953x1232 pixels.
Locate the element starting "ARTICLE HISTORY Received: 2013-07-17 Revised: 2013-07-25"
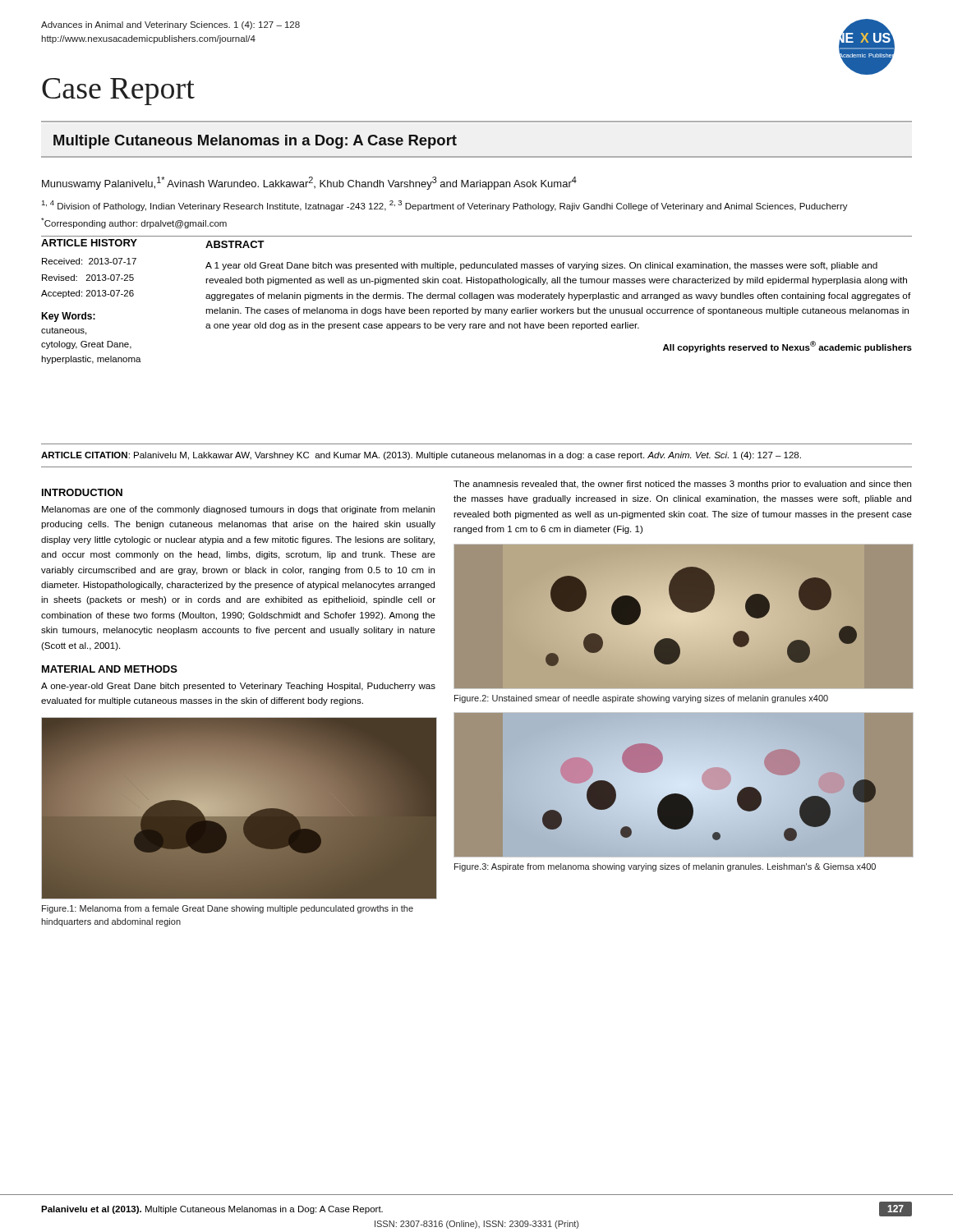click(x=116, y=302)
